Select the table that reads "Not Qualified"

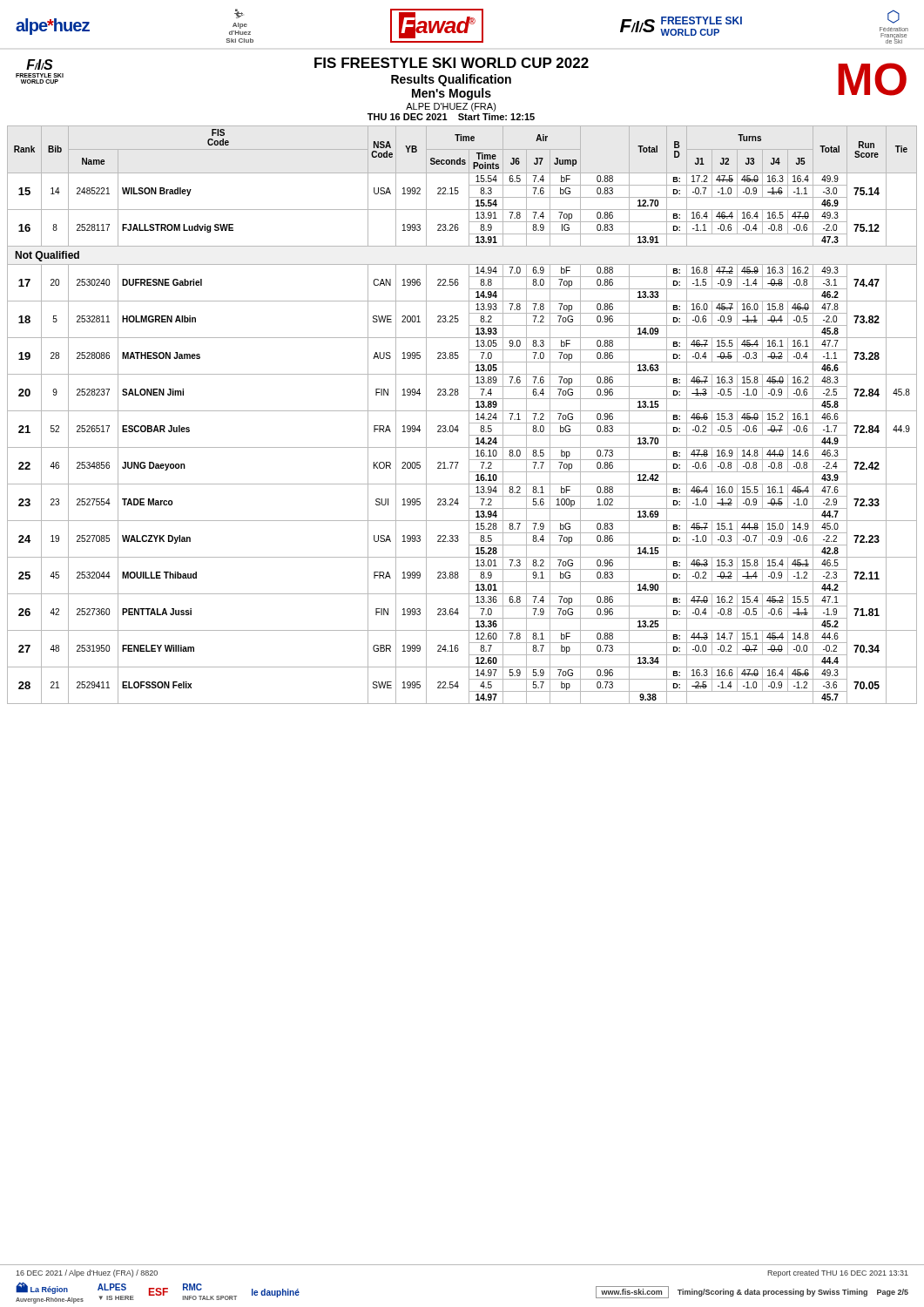(462, 415)
